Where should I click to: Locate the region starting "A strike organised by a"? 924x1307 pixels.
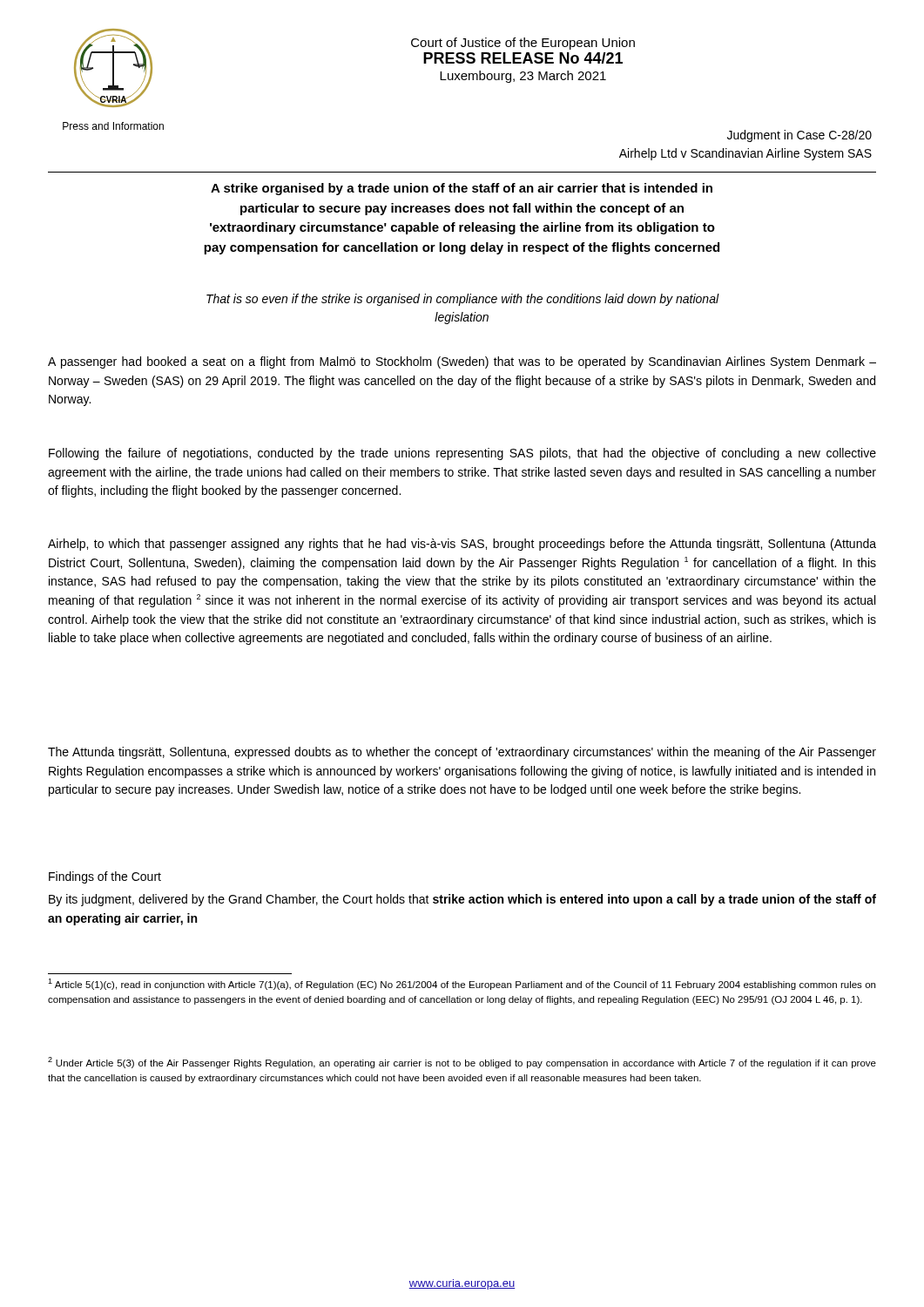(x=462, y=217)
